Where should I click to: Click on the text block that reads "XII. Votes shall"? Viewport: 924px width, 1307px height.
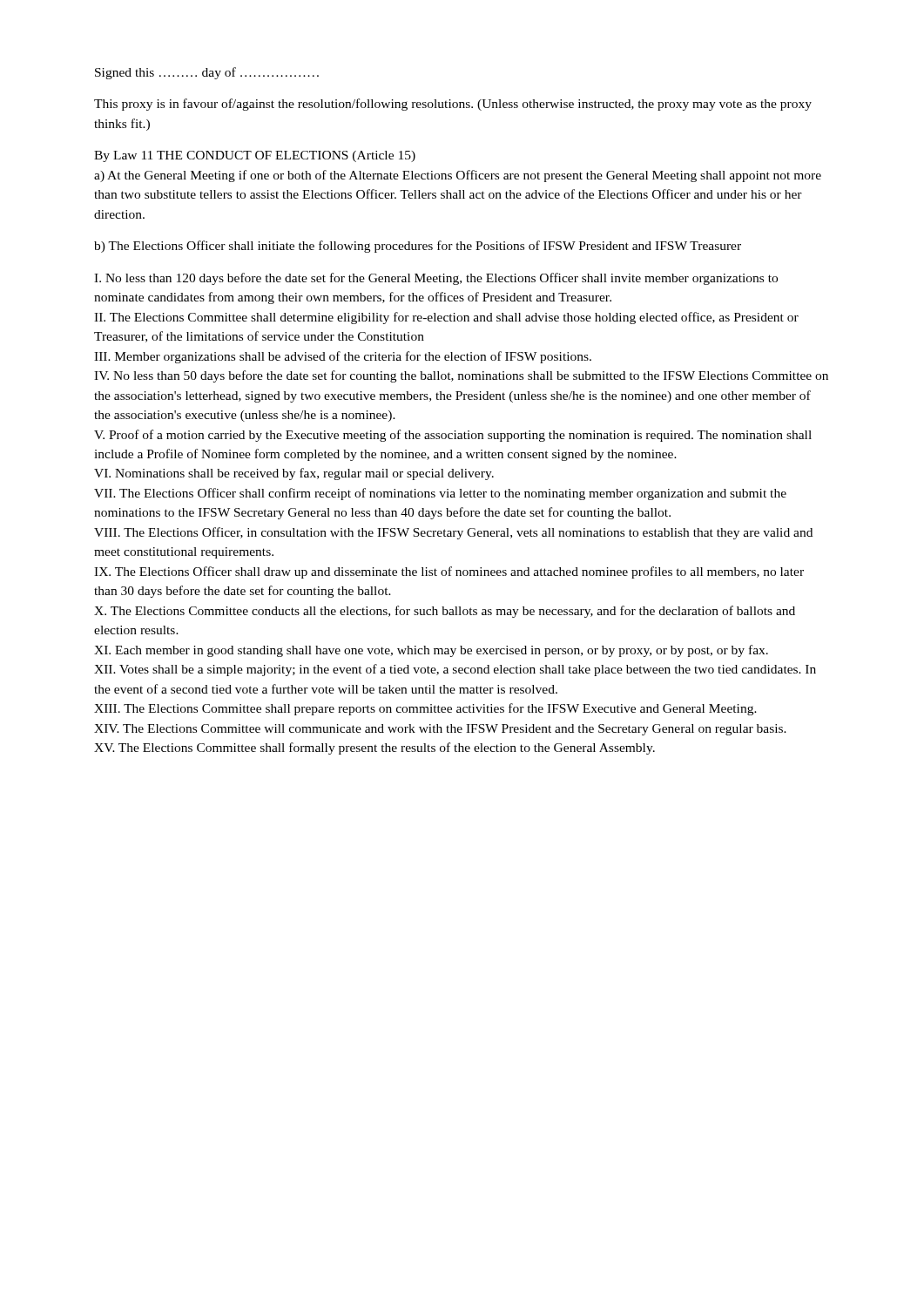click(455, 679)
